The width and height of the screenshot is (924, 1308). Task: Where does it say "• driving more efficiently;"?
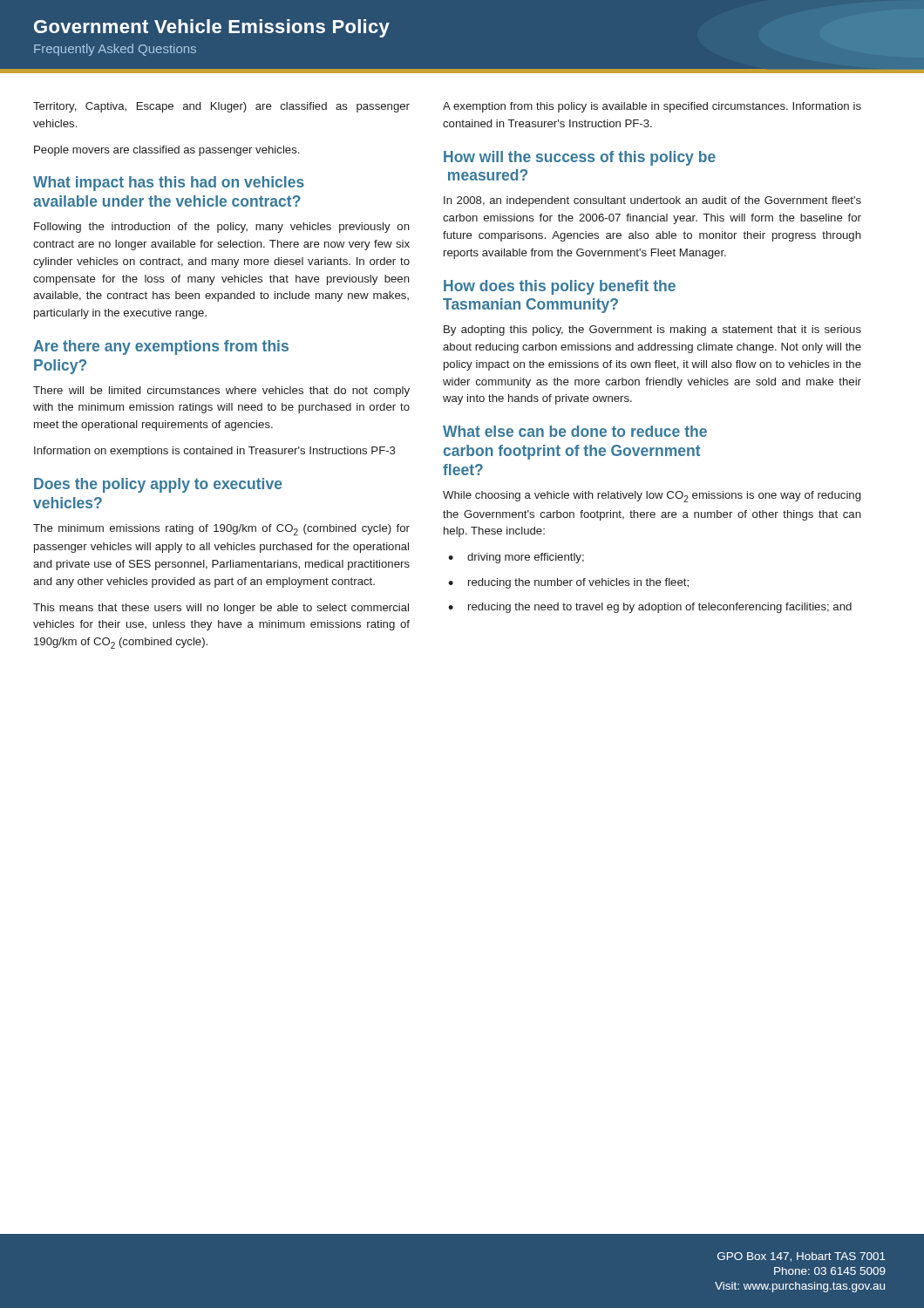[x=516, y=558]
